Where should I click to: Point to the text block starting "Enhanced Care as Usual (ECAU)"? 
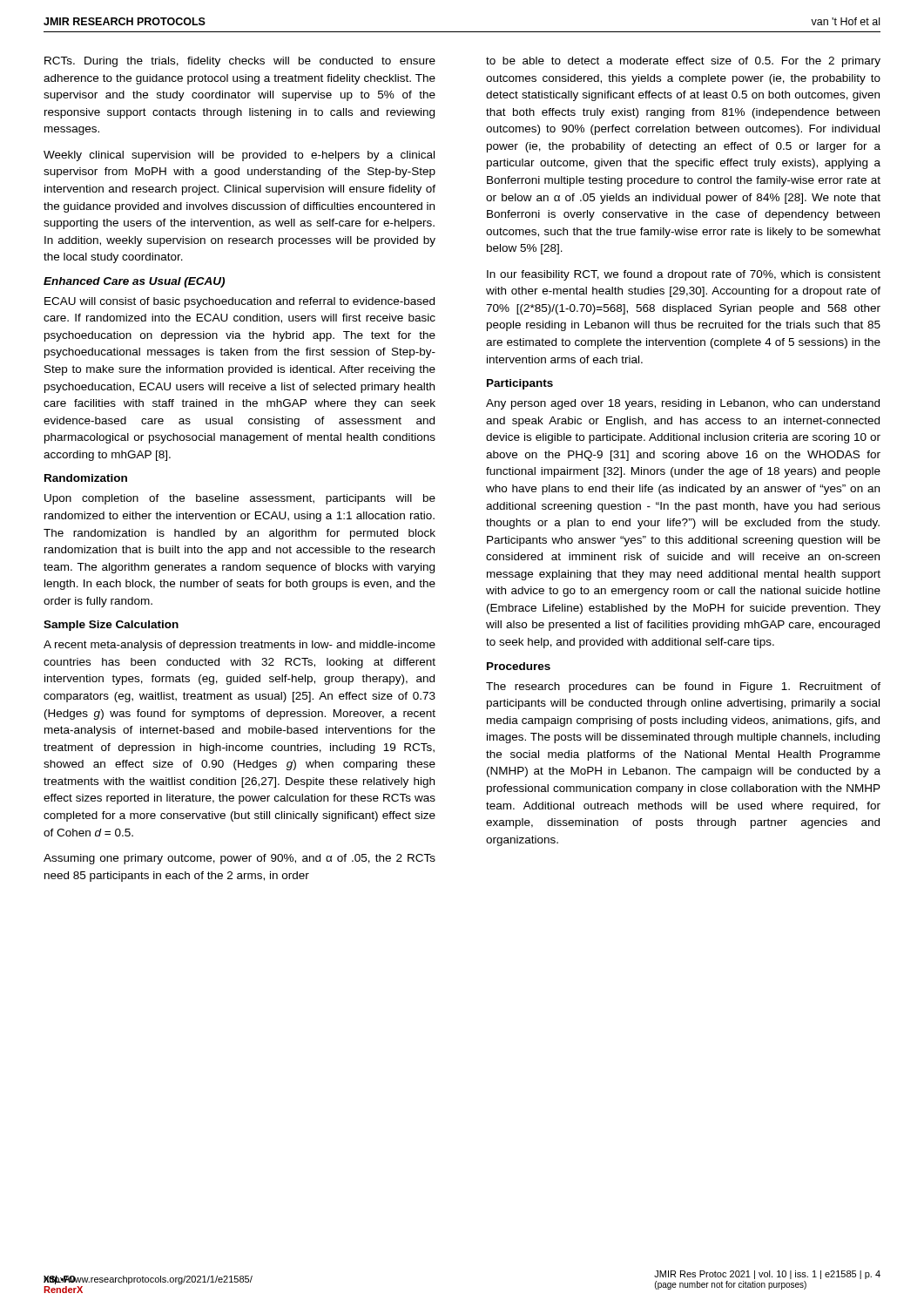[x=134, y=281]
